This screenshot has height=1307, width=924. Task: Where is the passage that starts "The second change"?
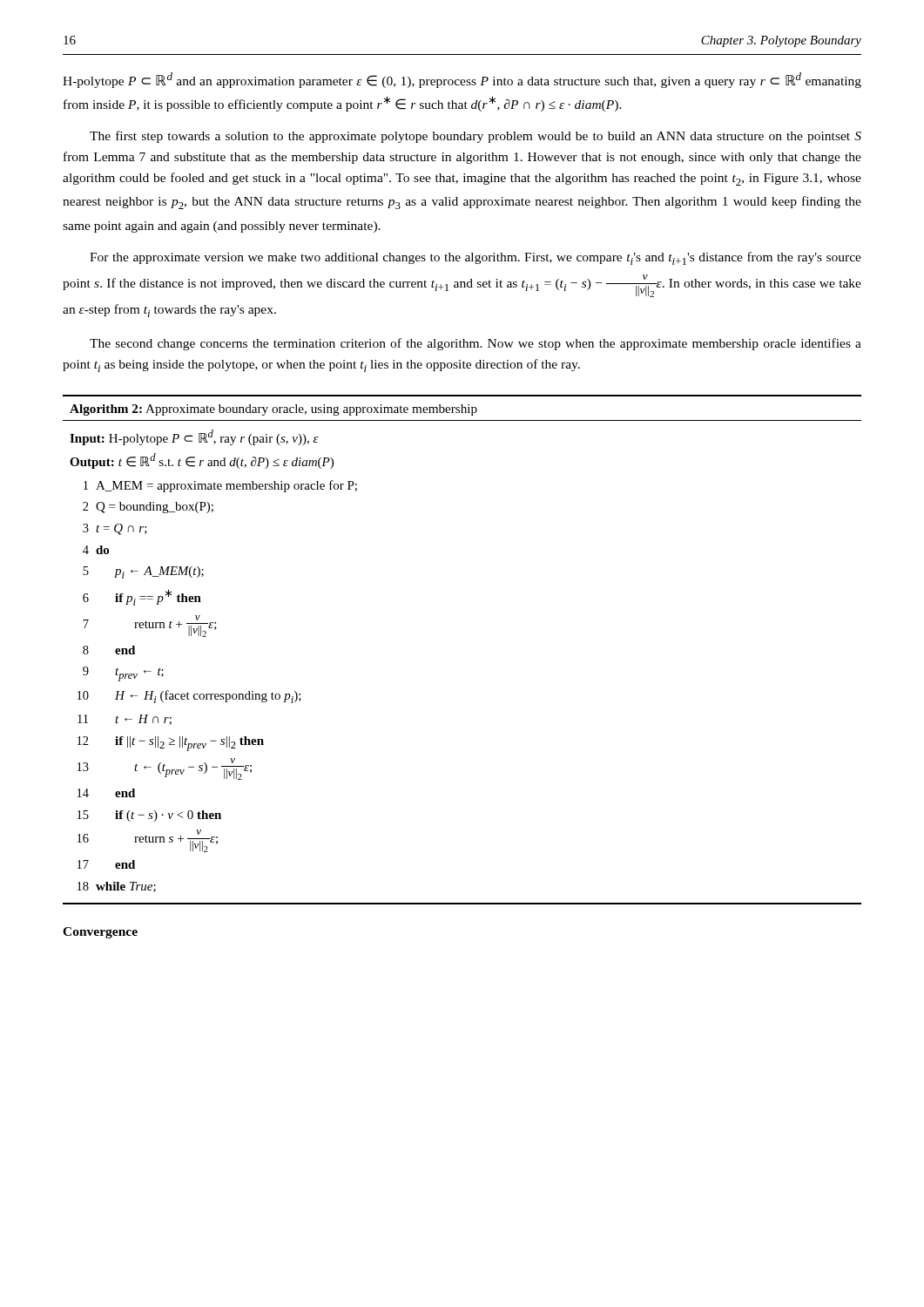click(462, 355)
